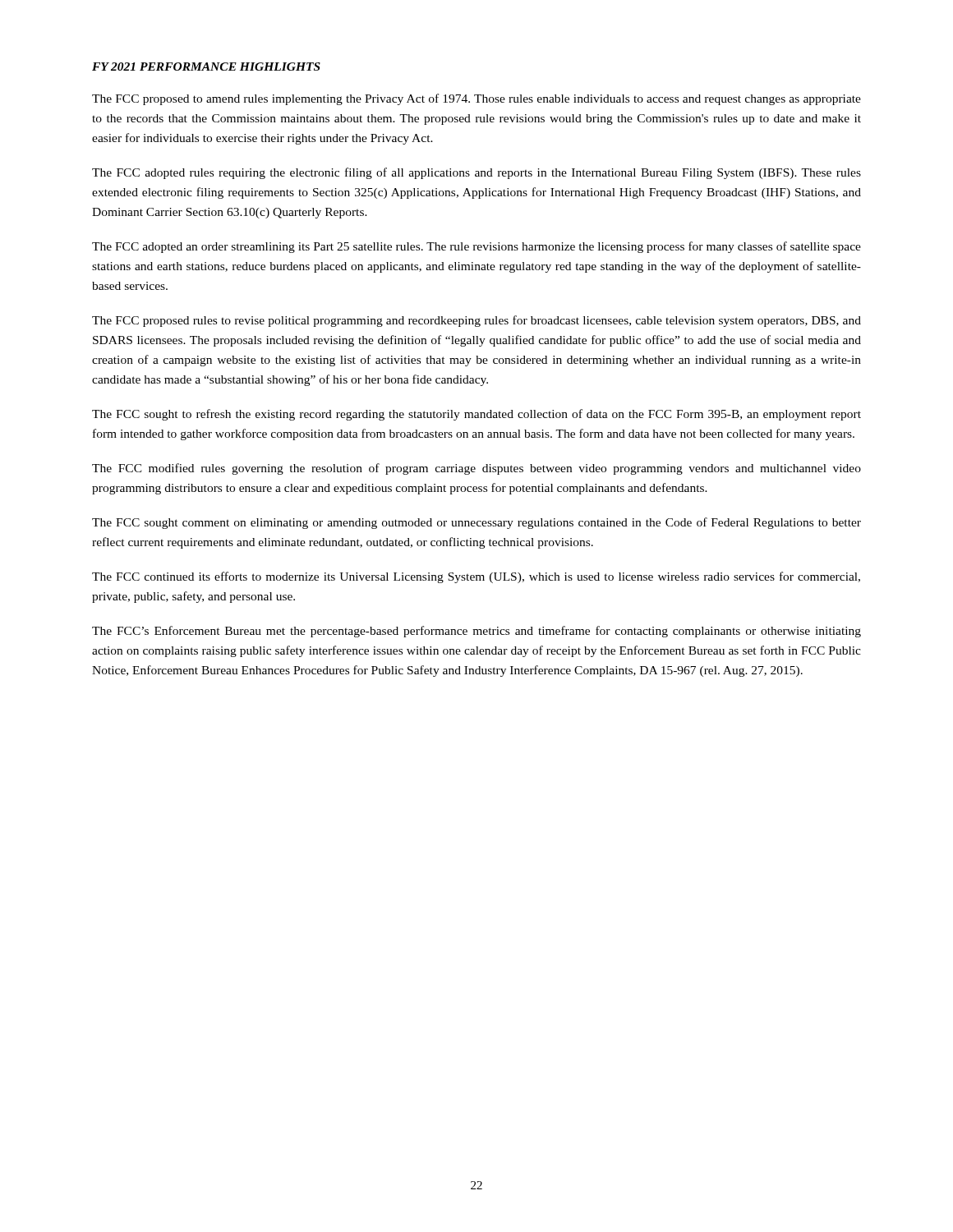
Task: Locate the block of text that opens with "The FCC sought comment on eliminating or"
Action: point(476,532)
